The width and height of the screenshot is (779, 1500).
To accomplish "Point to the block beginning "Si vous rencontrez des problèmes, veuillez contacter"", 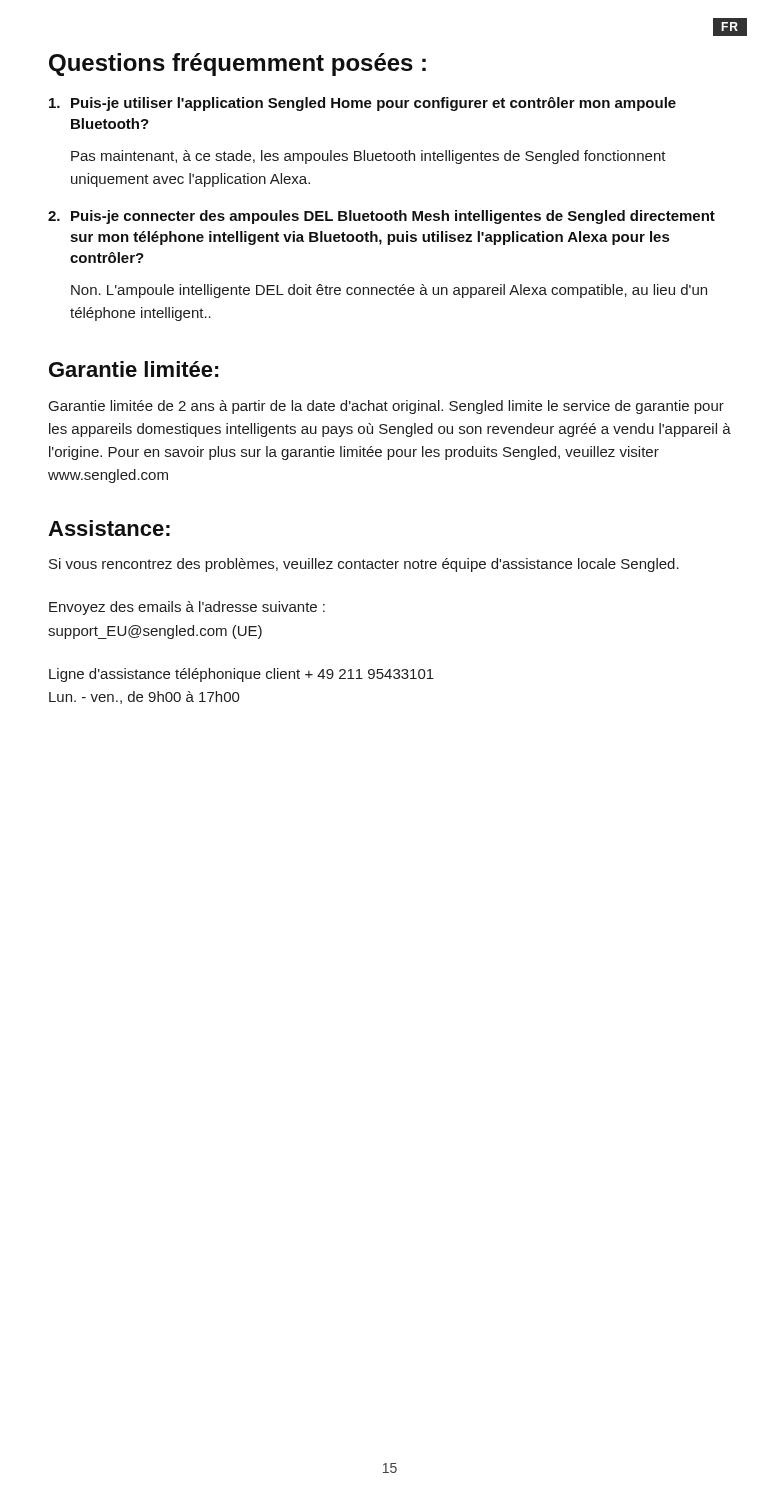I will click(x=364, y=563).
